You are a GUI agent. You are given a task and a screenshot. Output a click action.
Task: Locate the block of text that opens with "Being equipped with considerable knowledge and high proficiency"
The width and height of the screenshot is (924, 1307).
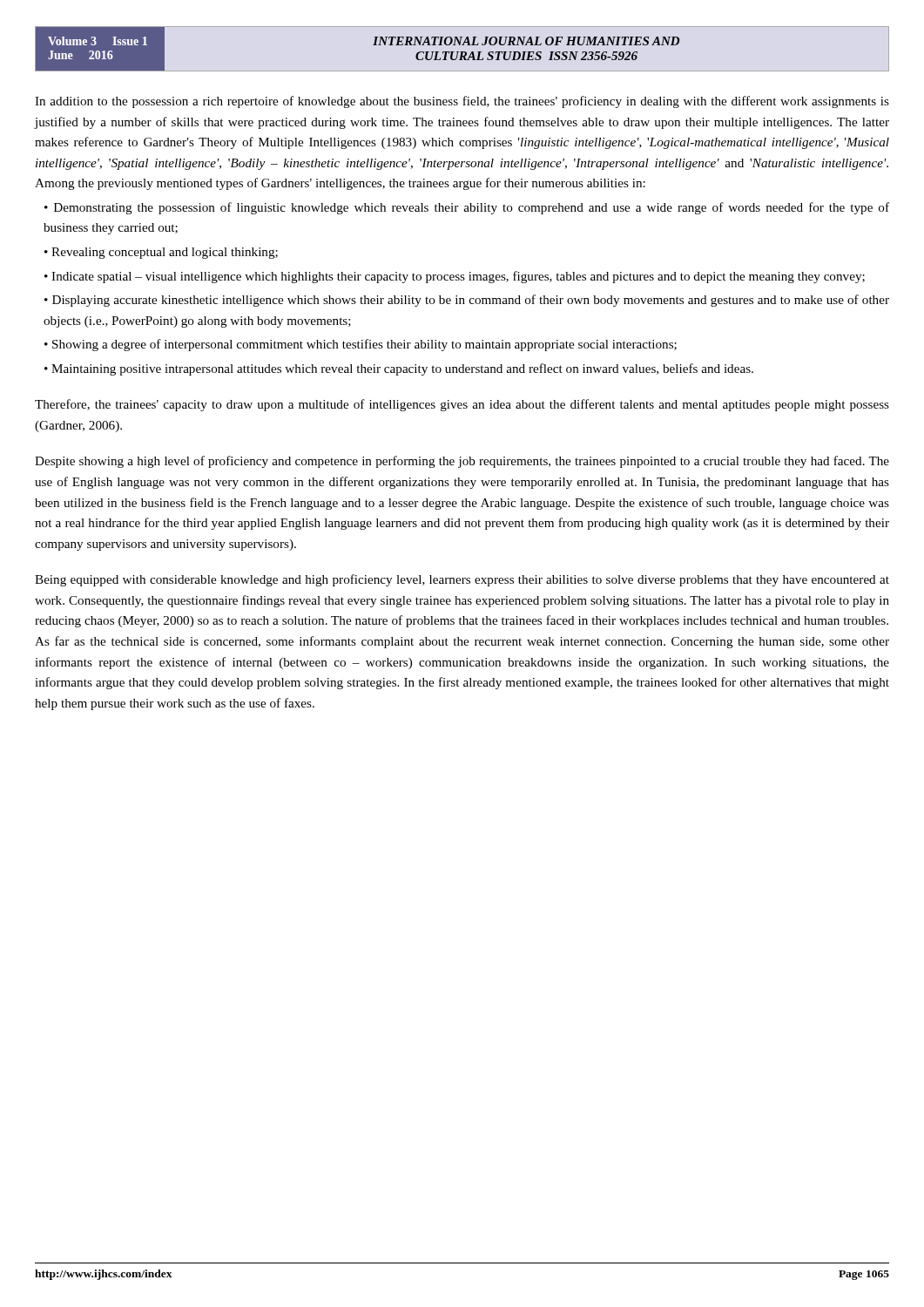(x=462, y=641)
